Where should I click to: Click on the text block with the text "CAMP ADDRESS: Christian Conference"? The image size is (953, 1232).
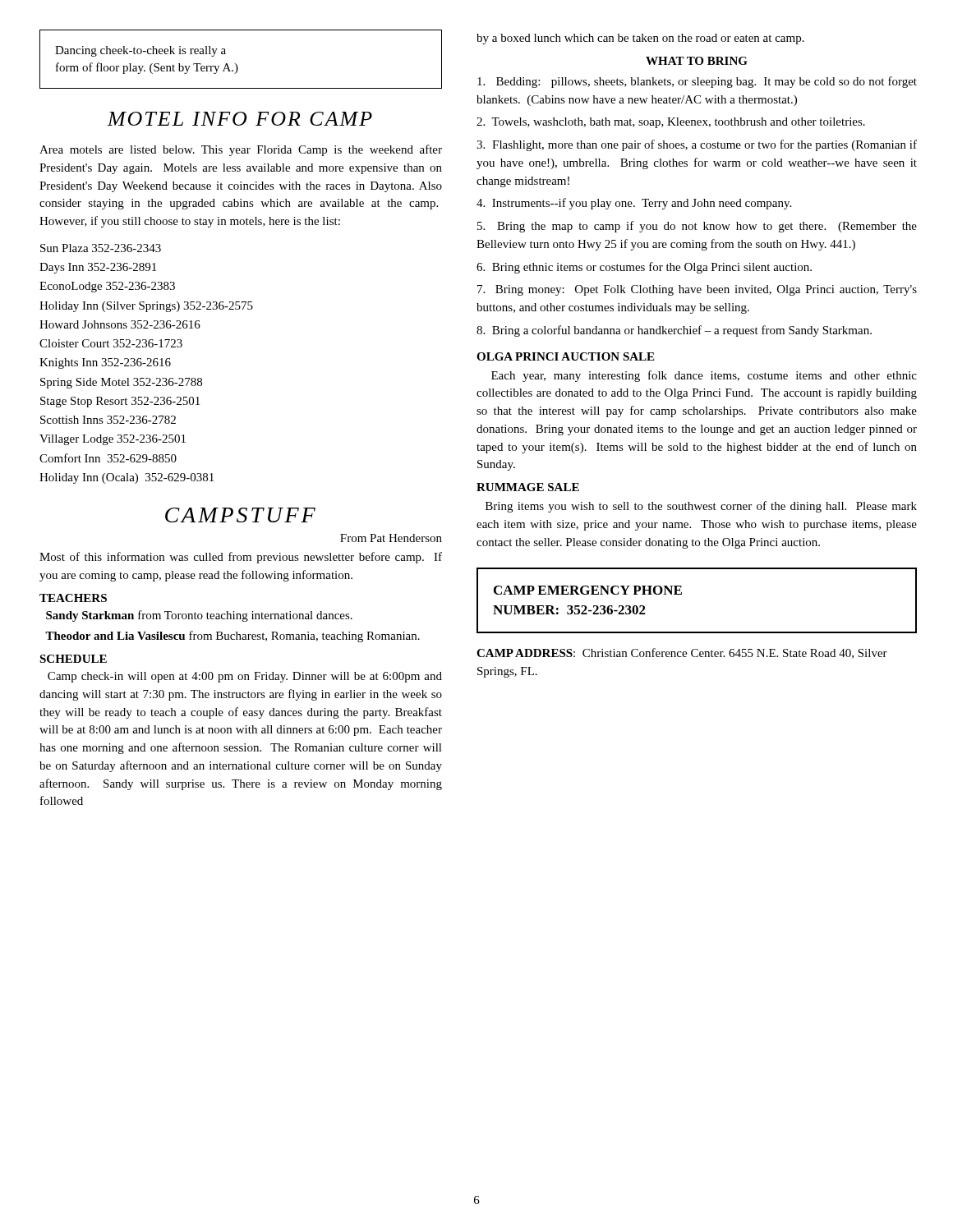click(x=682, y=662)
